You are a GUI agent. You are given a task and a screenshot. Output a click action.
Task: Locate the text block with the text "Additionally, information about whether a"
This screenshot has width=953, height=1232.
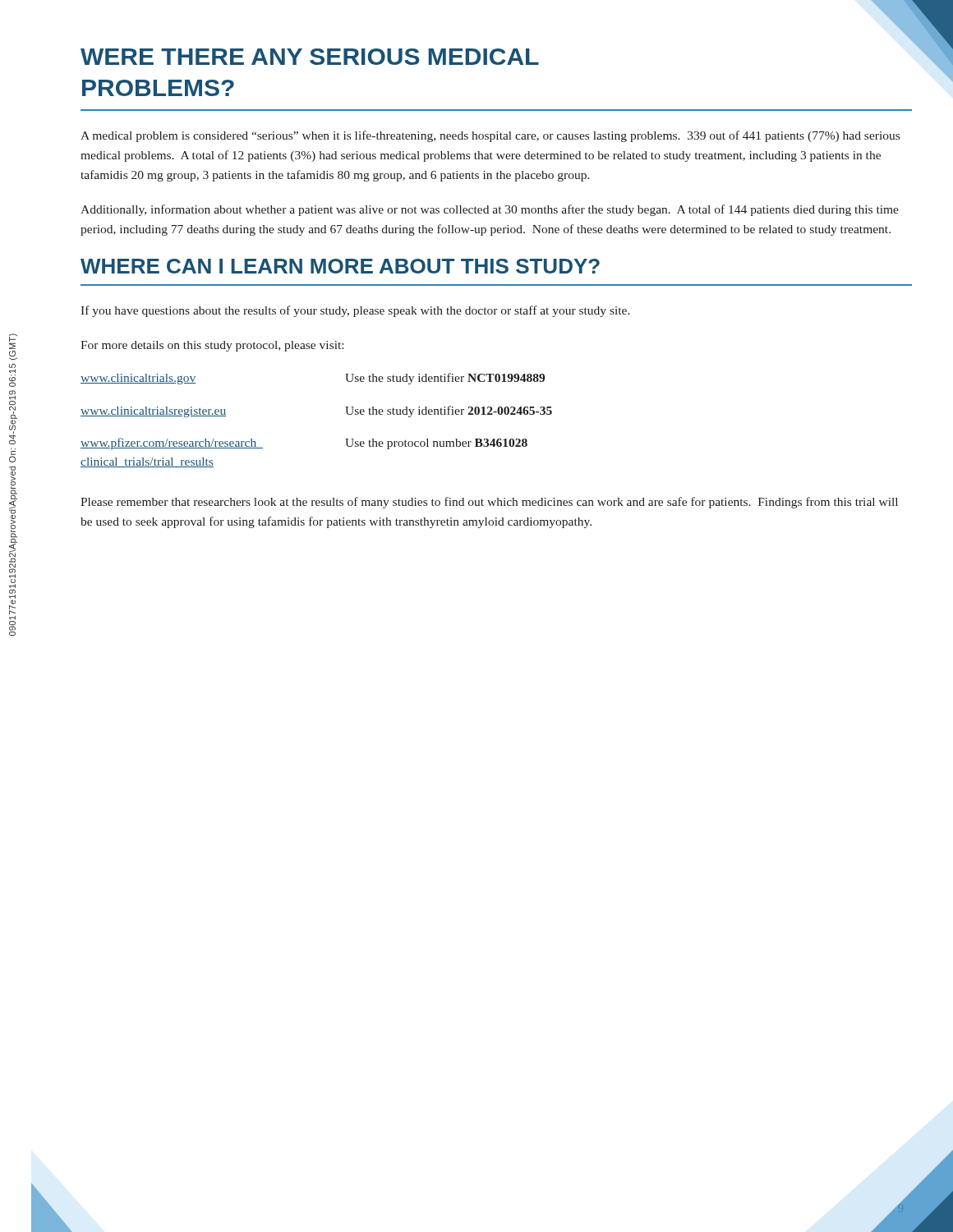pos(490,219)
